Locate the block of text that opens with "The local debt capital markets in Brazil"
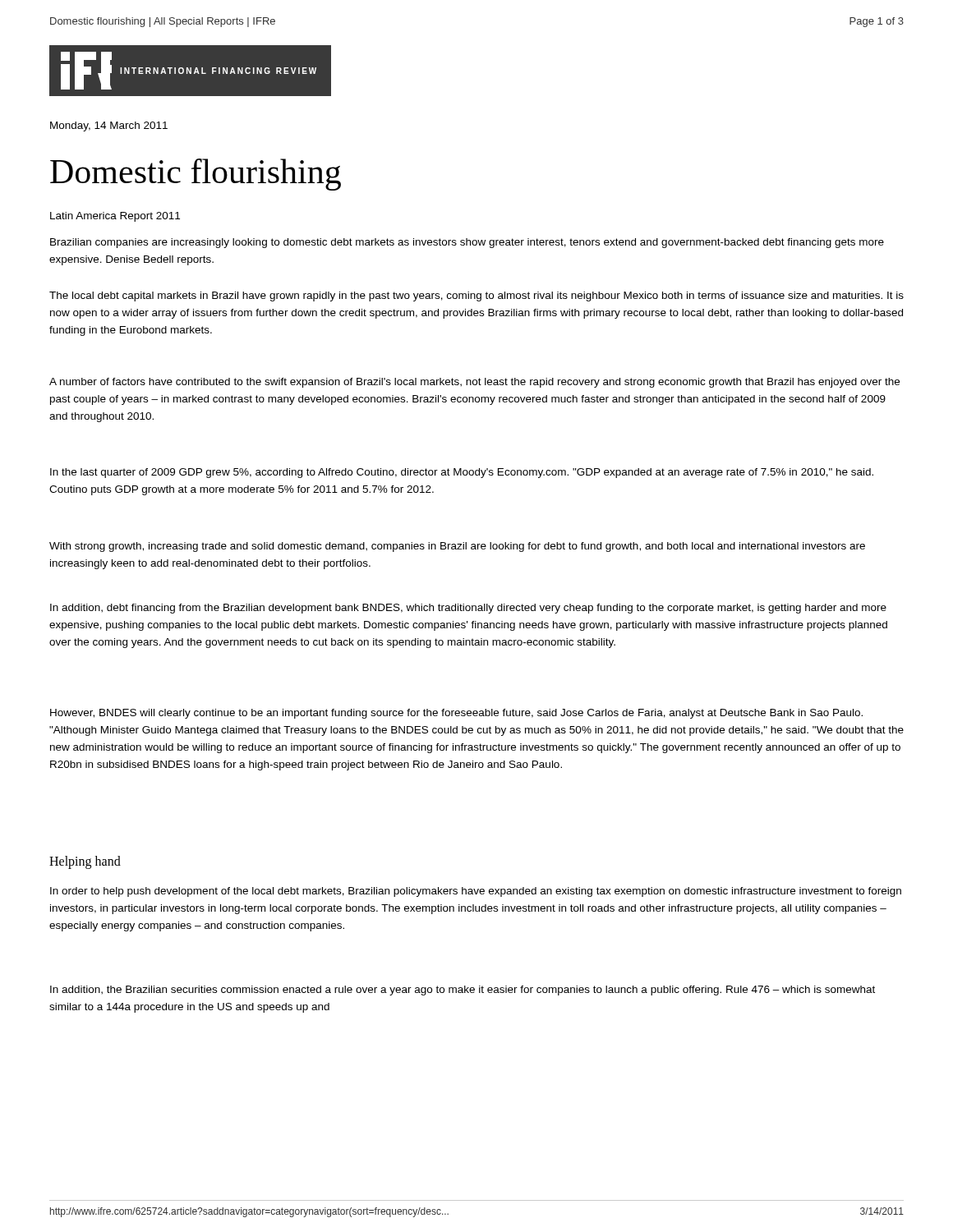 coord(476,312)
